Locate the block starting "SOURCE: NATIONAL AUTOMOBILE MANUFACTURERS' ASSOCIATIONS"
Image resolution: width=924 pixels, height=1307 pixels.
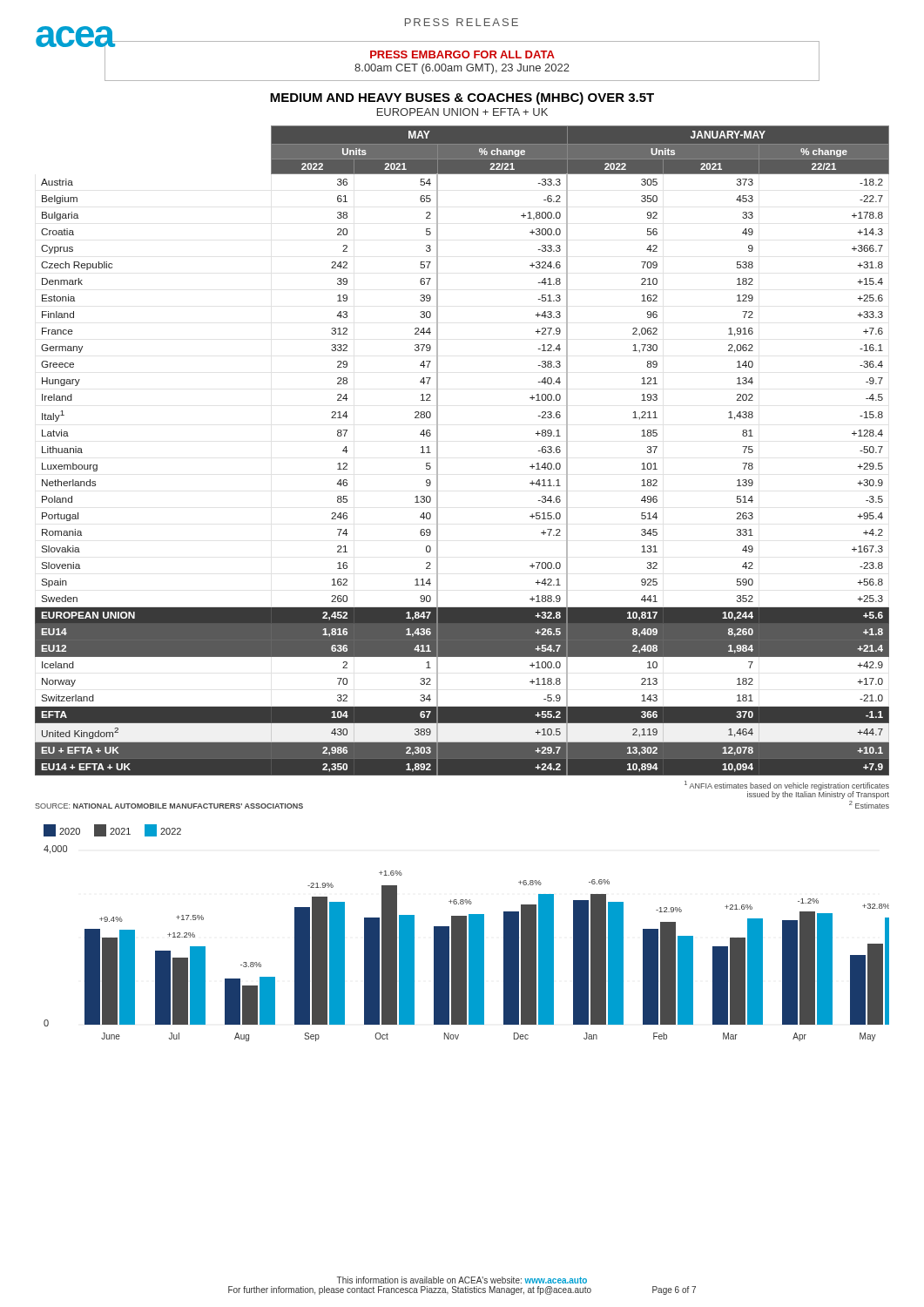[169, 806]
